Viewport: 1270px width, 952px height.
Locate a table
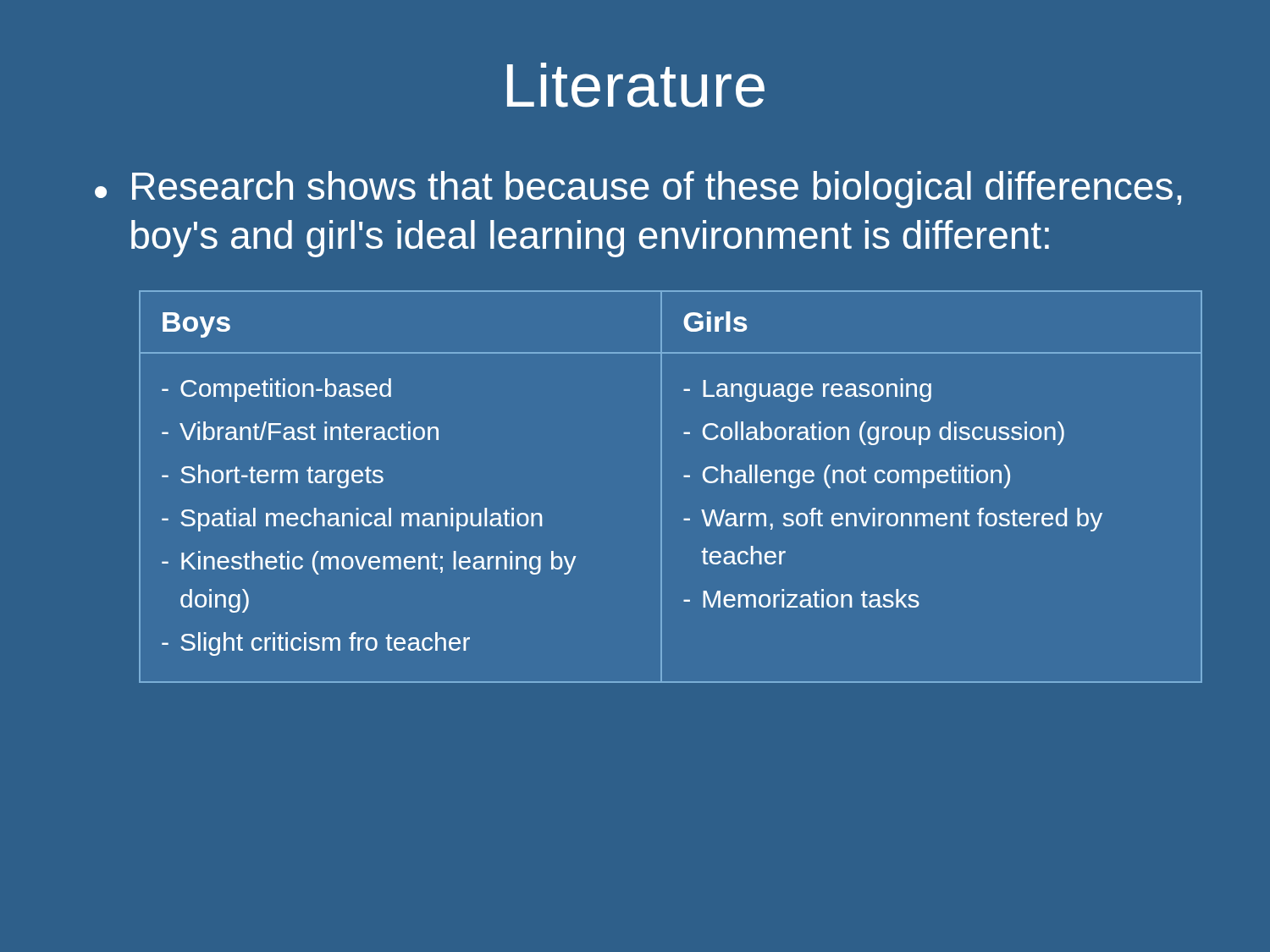pyautogui.click(x=658, y=487)
